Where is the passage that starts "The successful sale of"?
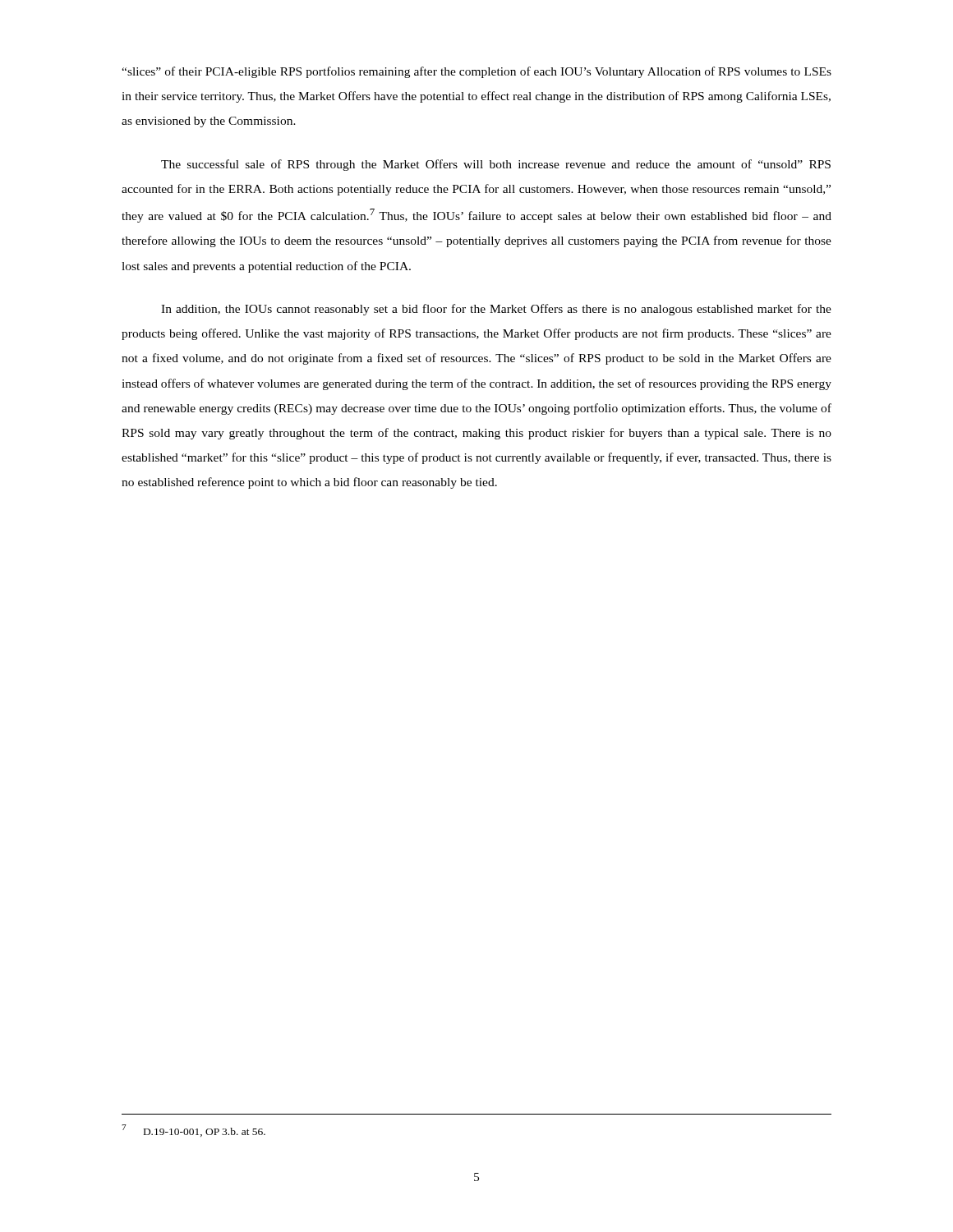This screenshot has height=1232, width=953. coord(476,215)
